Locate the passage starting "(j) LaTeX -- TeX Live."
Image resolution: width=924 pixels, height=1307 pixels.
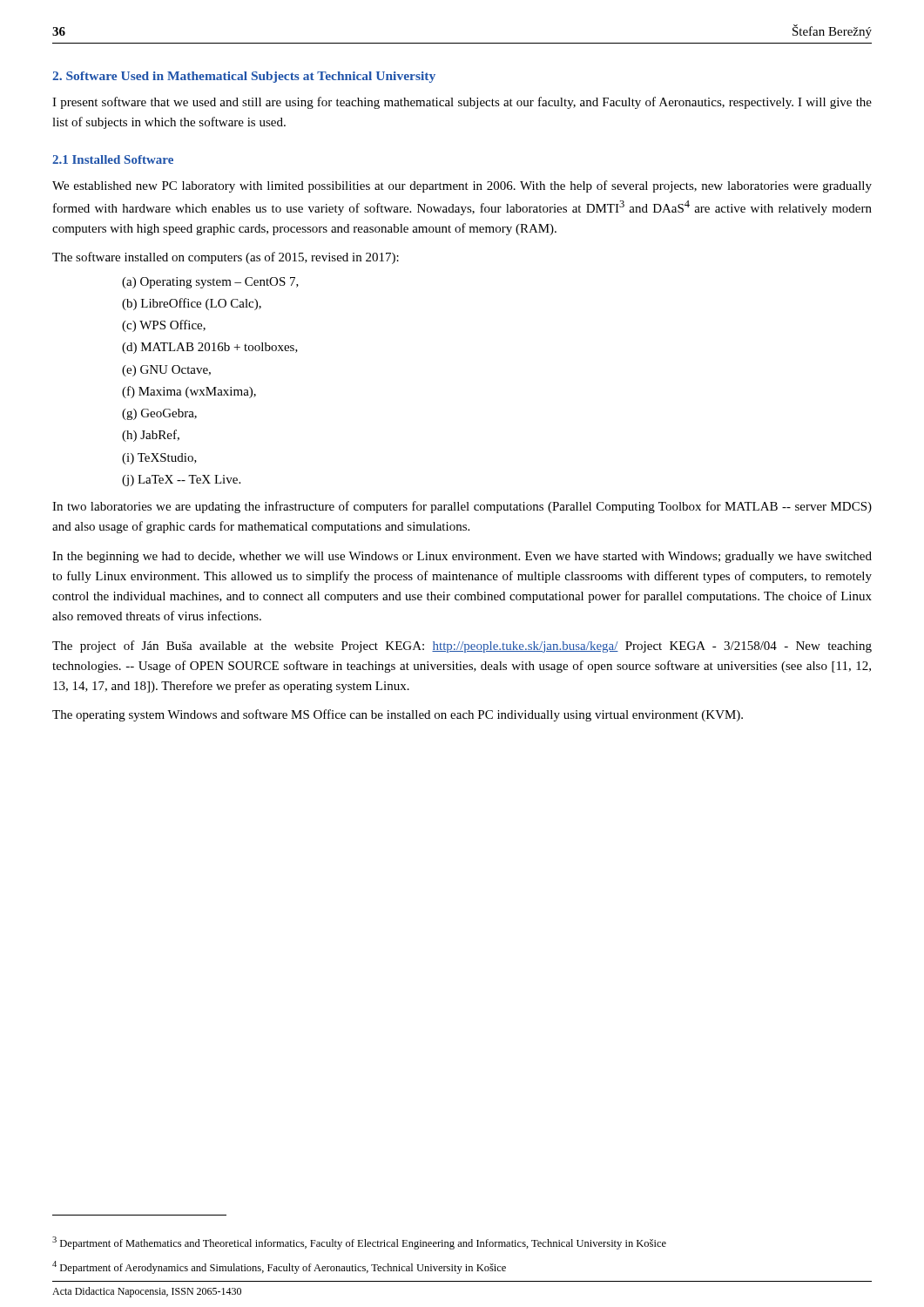(182, 479)
